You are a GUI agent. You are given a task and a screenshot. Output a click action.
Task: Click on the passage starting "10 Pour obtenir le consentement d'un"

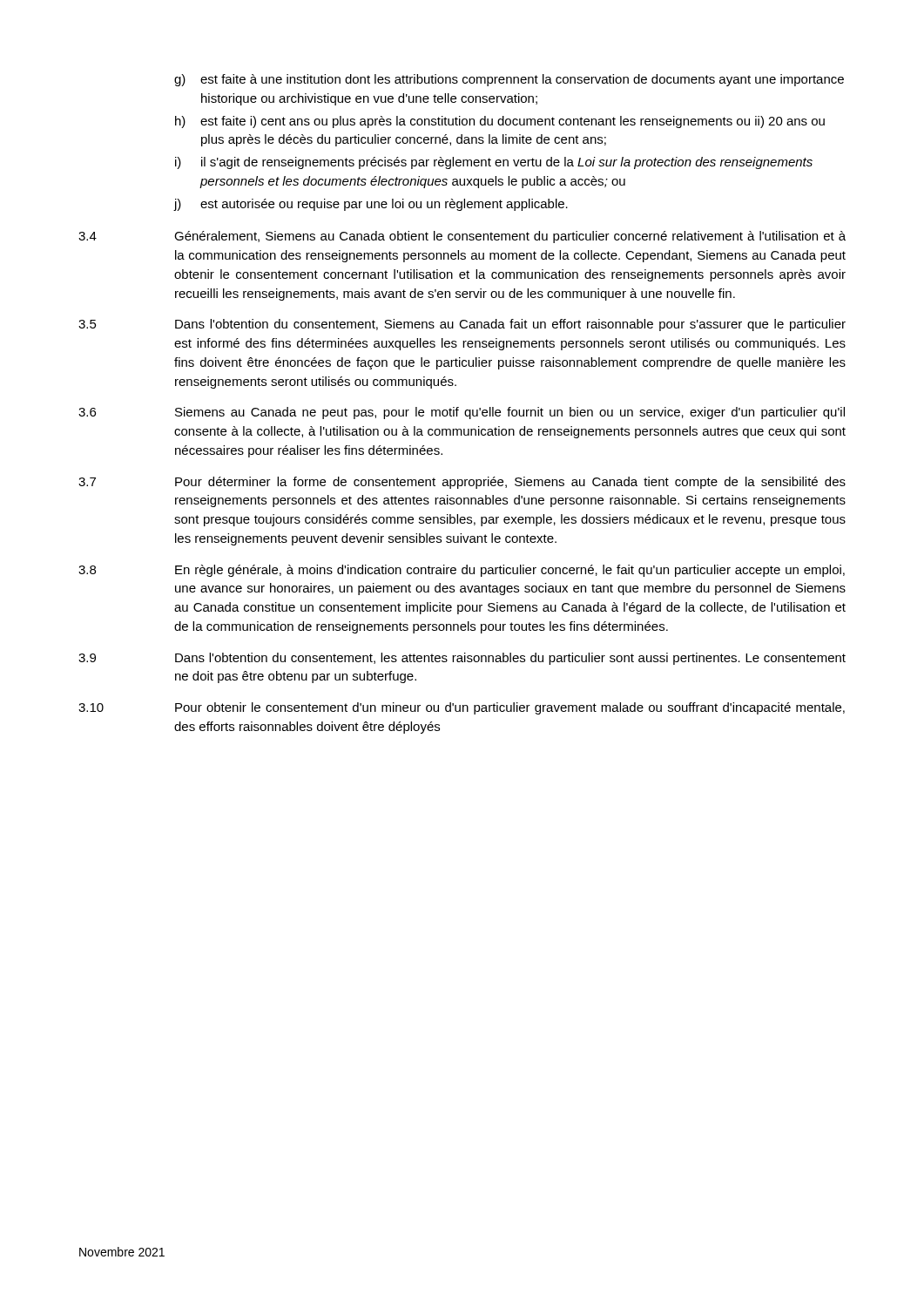click(462, 717)
